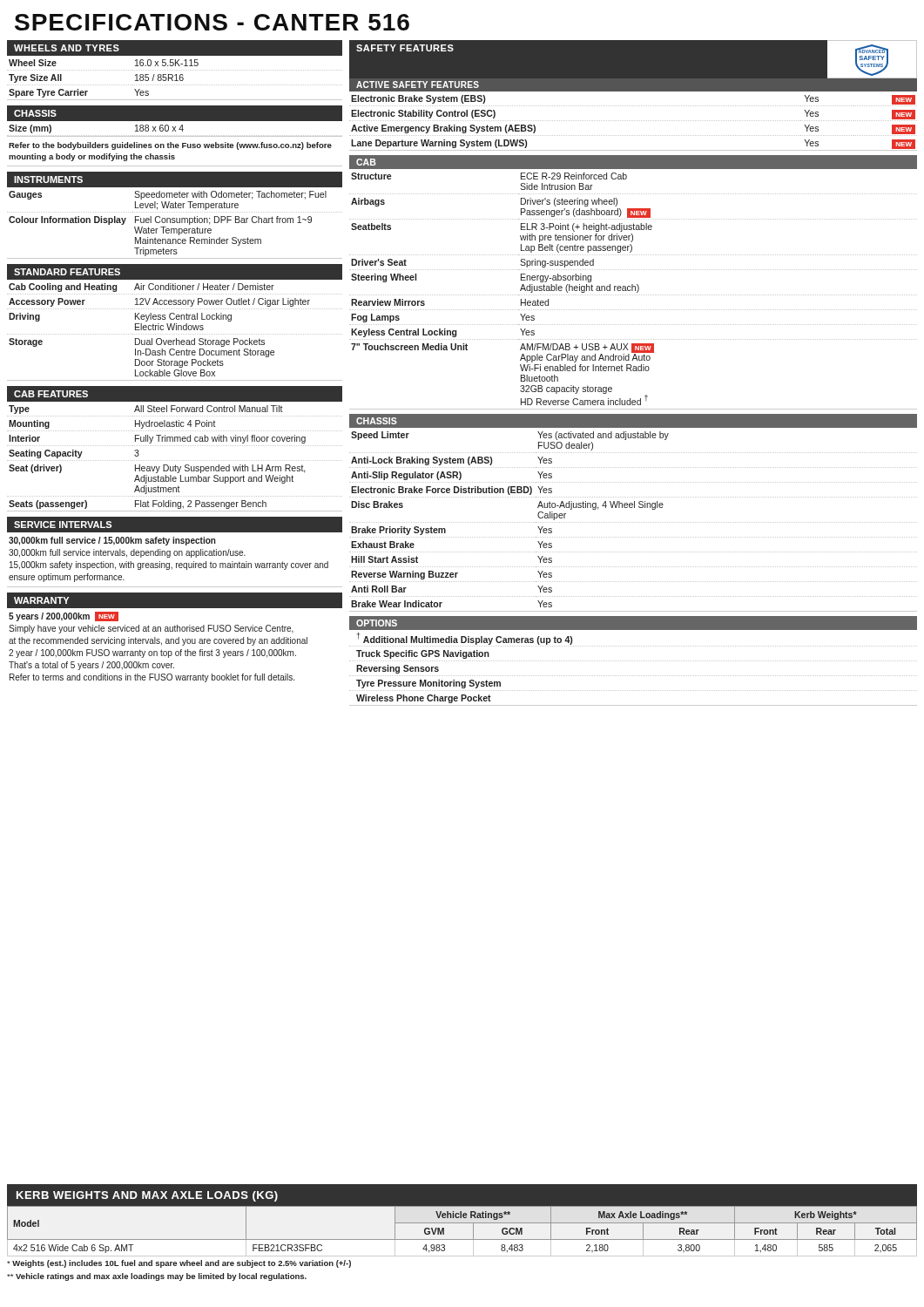
Task: Find the logo
Action: [872, 59]
